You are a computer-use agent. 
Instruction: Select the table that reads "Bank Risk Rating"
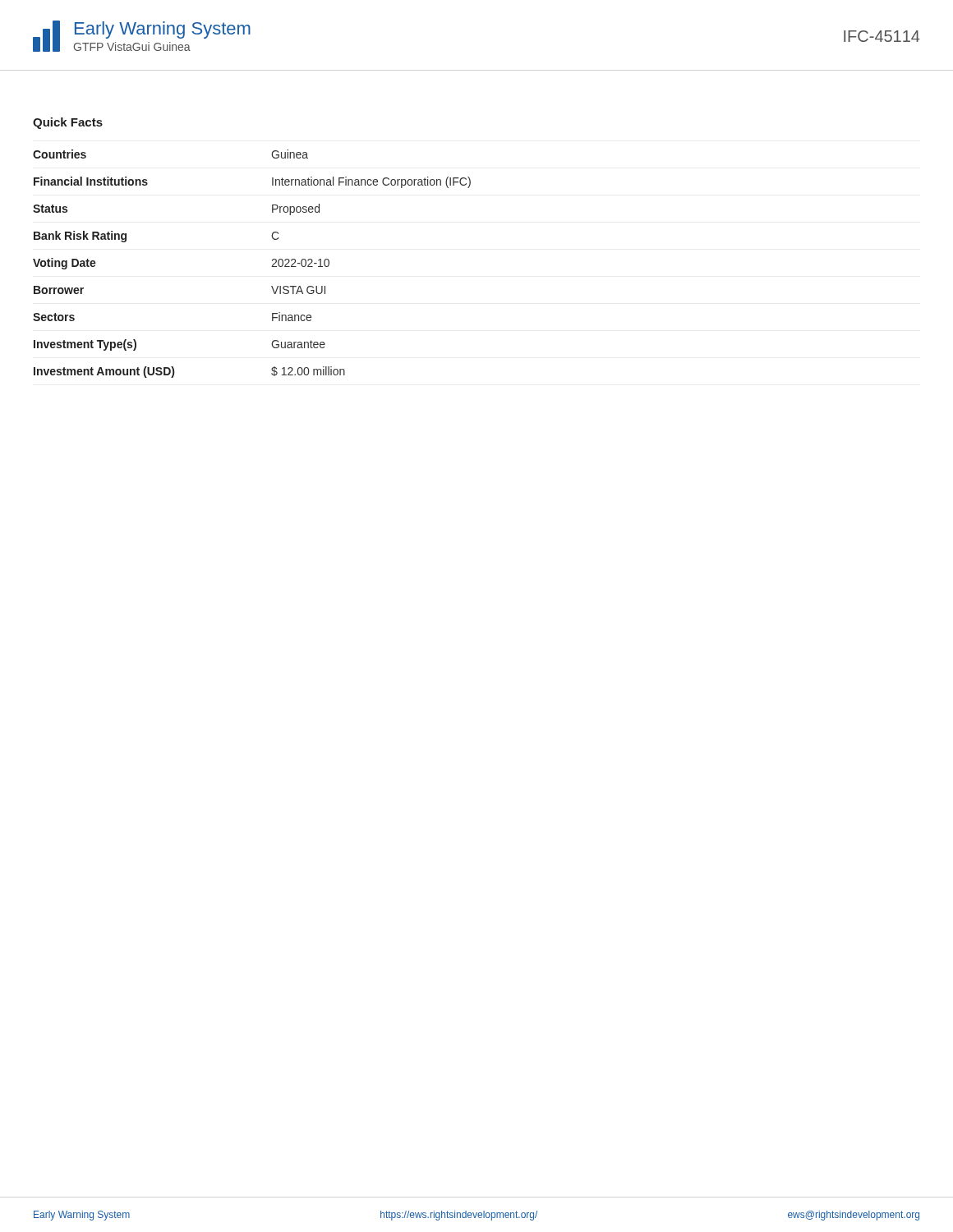pyautogui.click(x=476, y=262)
